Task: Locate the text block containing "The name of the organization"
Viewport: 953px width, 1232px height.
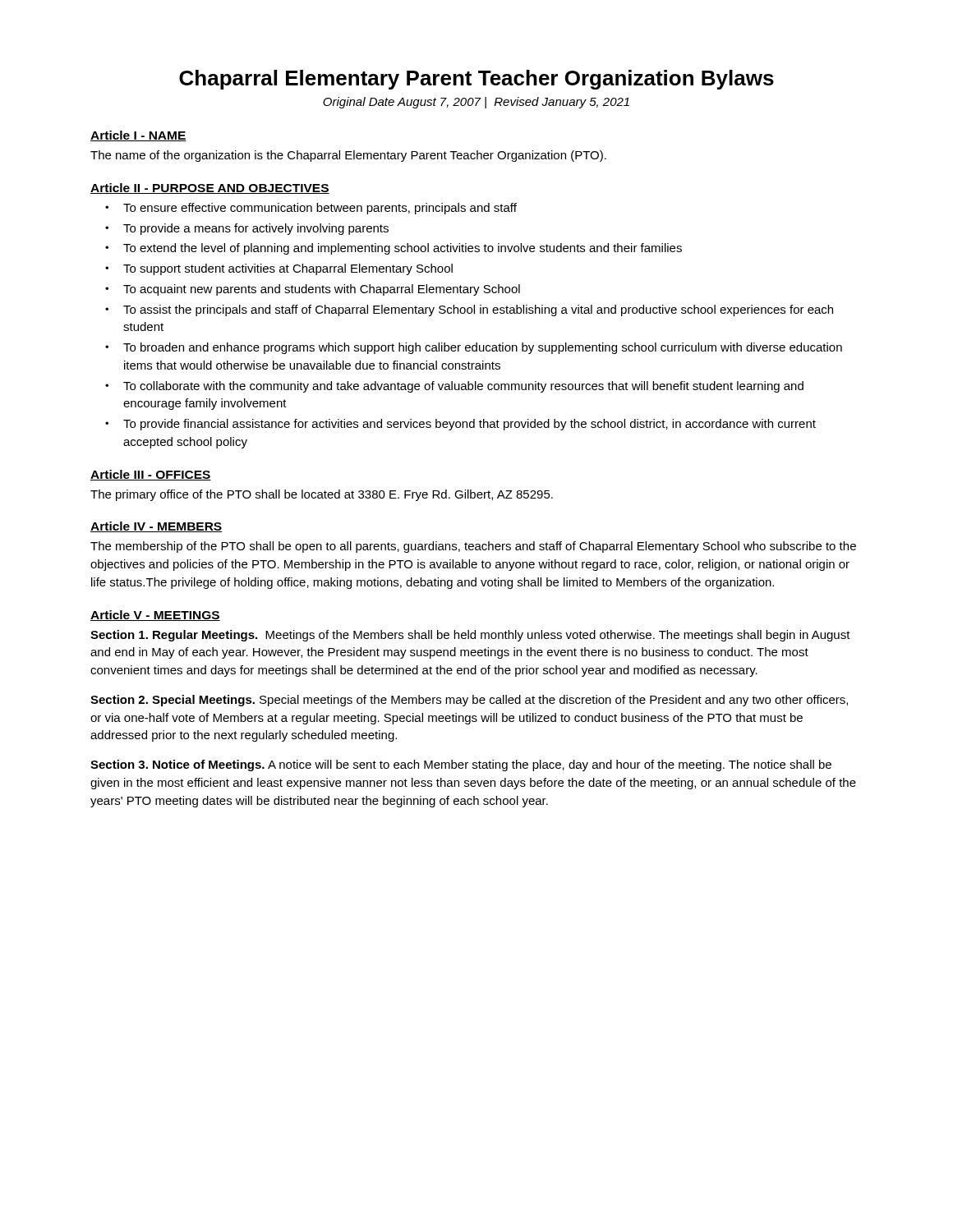Action: tap(349, 155)
